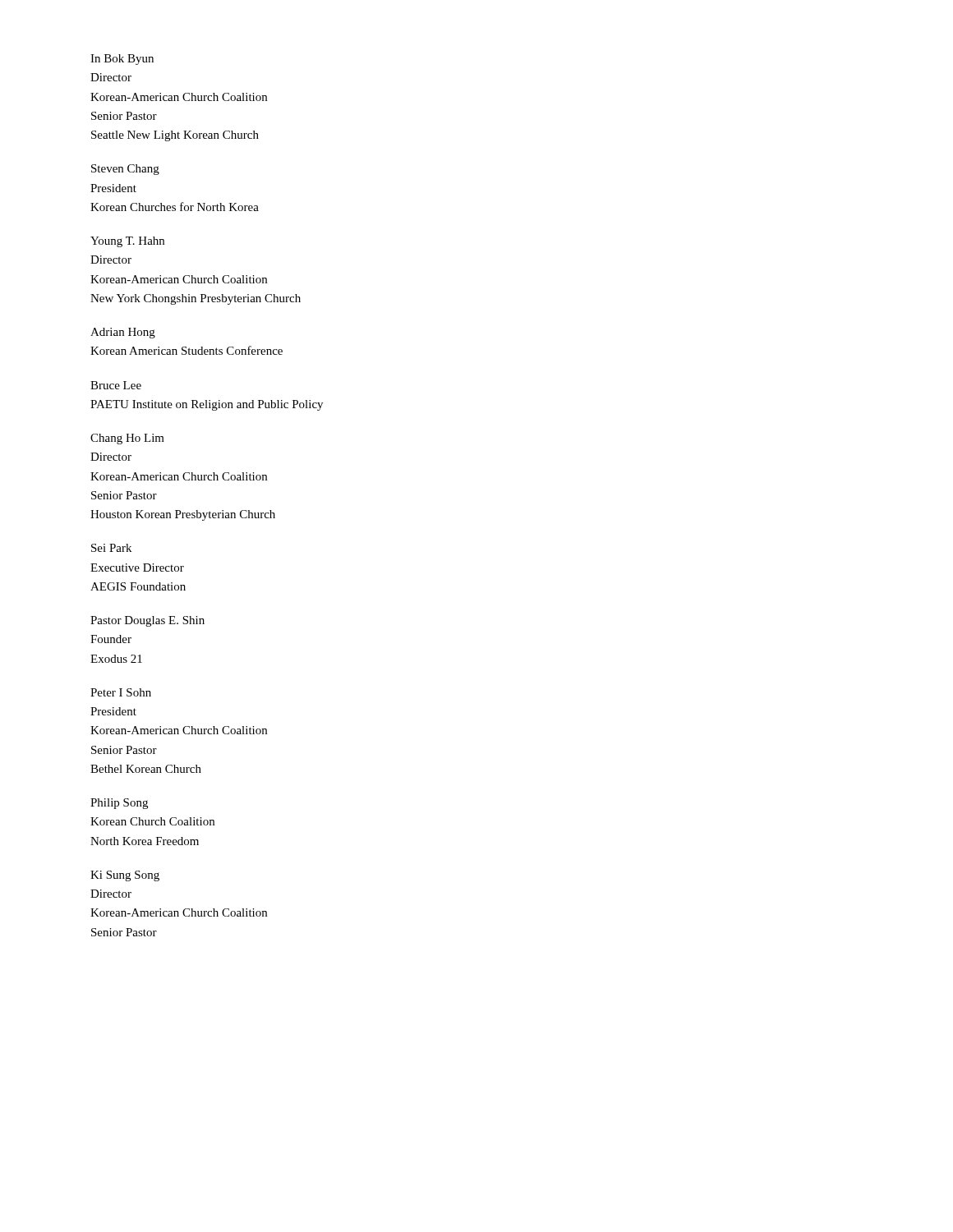Image resolution: width=953 pixels, height=1232 pixels.
Task: Select the block starting "Sei Park Executive"
Action: (x=138, y=567)
